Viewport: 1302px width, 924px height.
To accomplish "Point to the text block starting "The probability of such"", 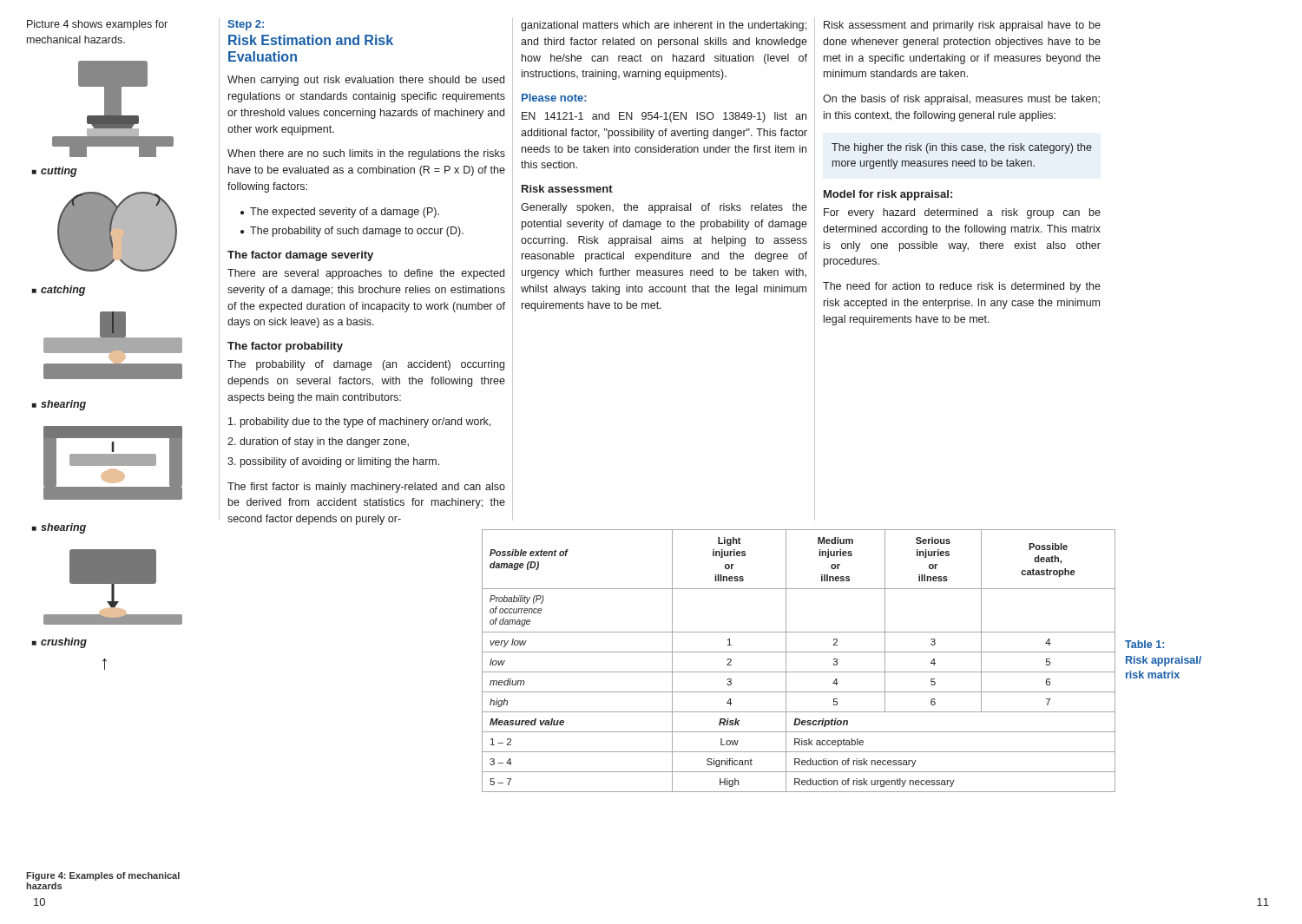I will click(x=357, y=231).
